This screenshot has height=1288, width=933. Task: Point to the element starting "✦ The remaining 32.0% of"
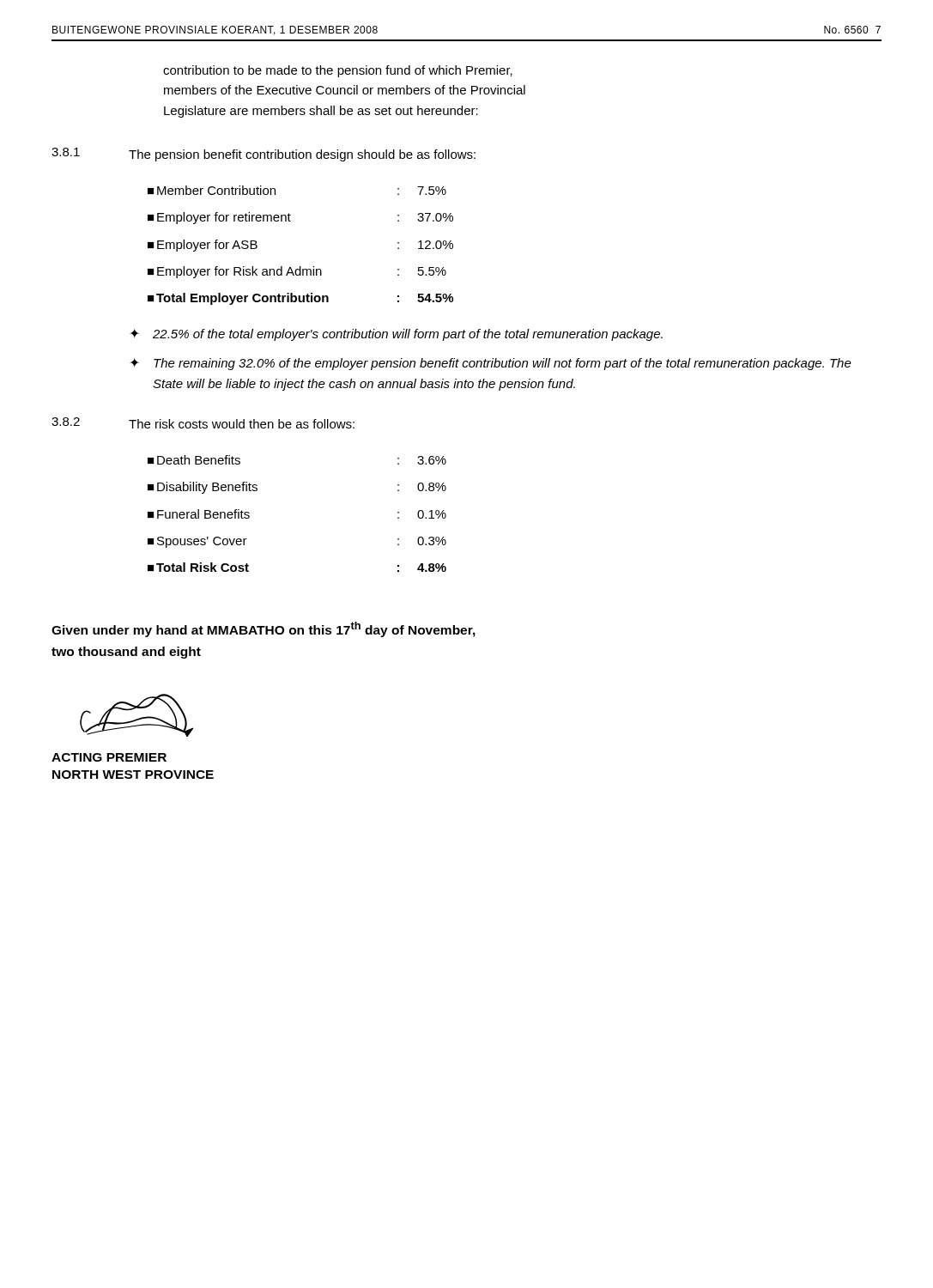click(505, 373)
